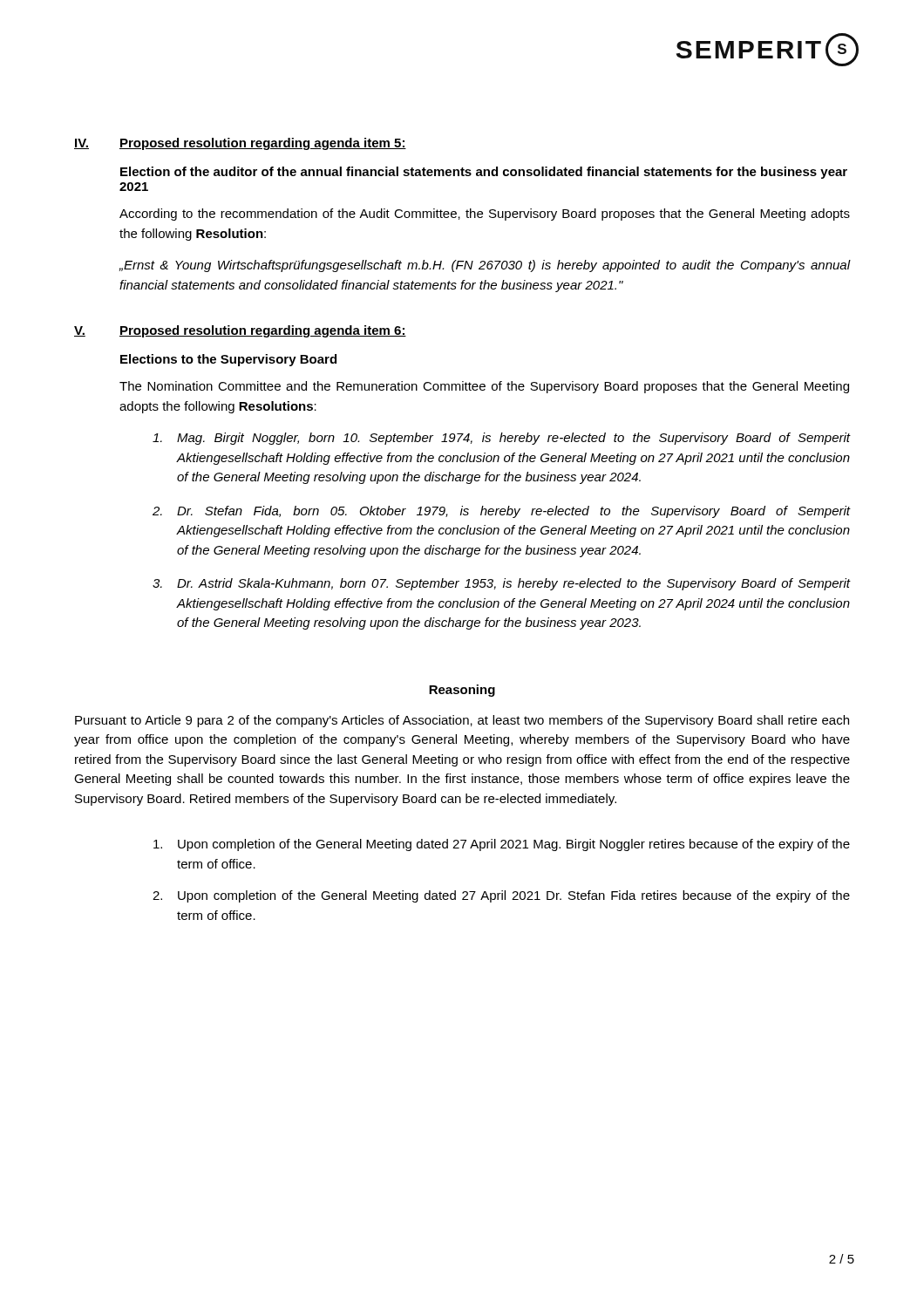Select the list item containing "2. Upon completion of the General Meeting dated"
This screenshot has width=924, height=1308.
pyautogui.click(x=501, y=906)
